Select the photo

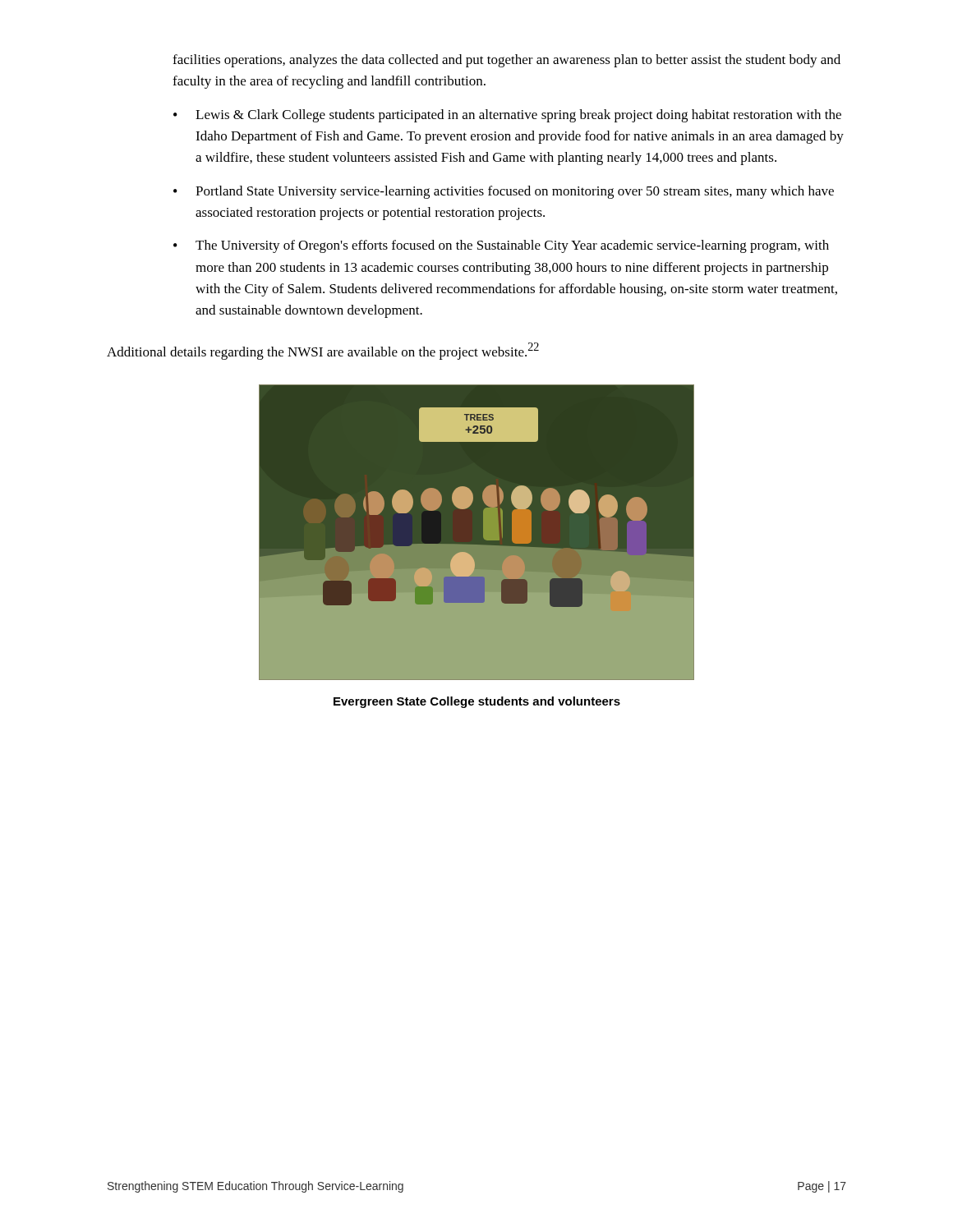tap(476, 534)
